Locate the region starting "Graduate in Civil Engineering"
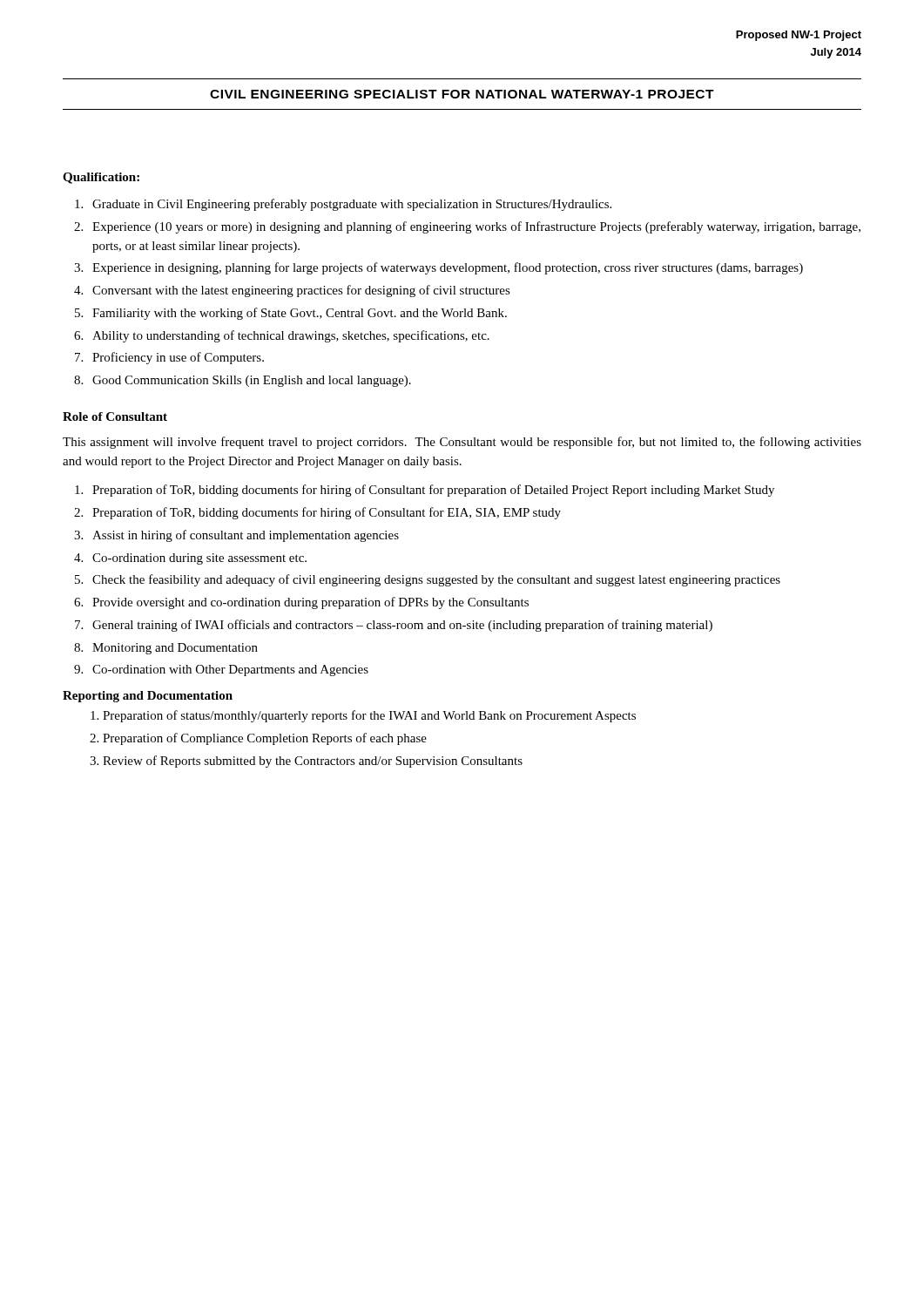Image resolution: width=924 pixels, height=1307 pixels. [352, 204]
